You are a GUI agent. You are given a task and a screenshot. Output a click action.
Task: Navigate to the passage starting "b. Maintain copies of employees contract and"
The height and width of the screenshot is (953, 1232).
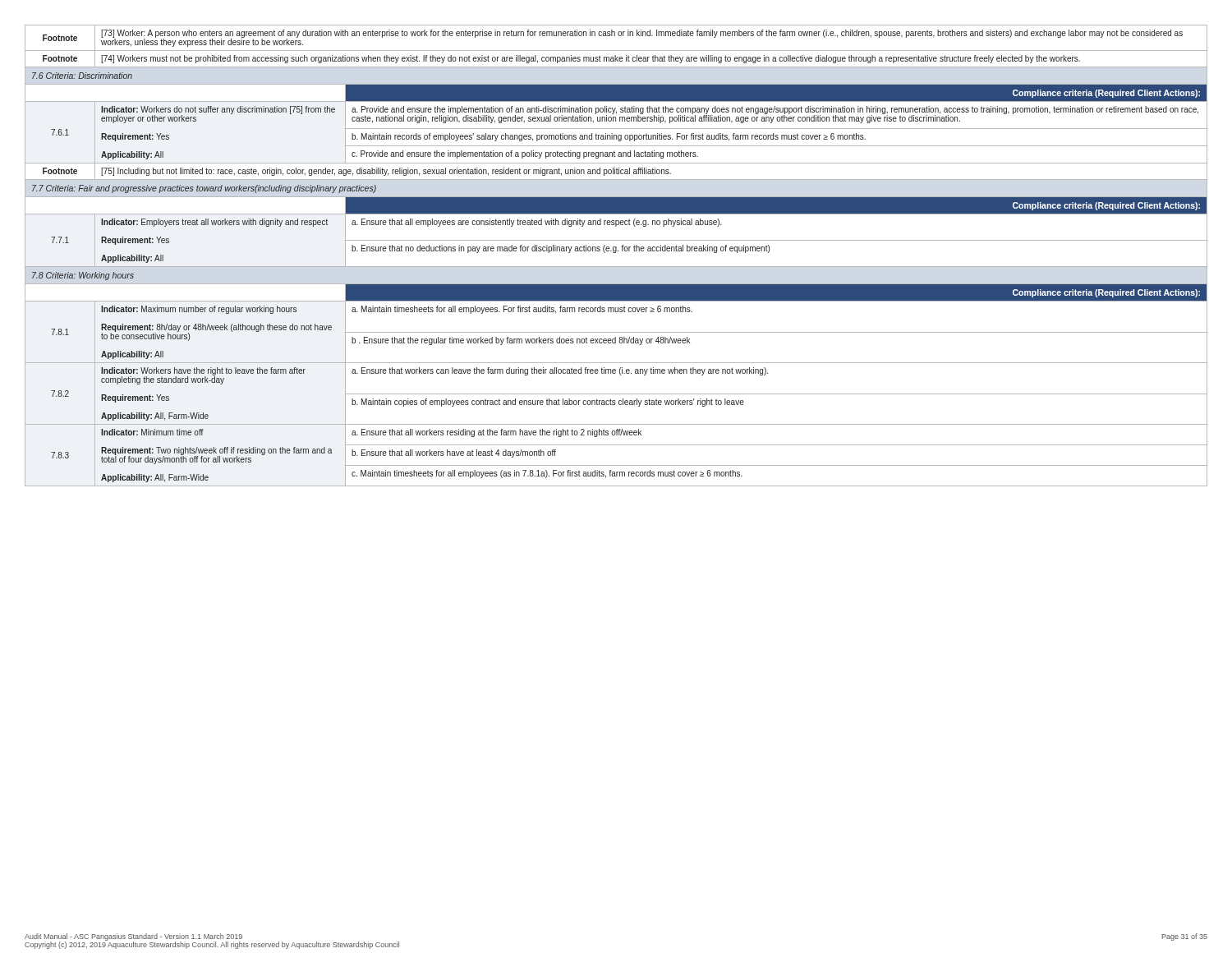(x=548, y=402)
